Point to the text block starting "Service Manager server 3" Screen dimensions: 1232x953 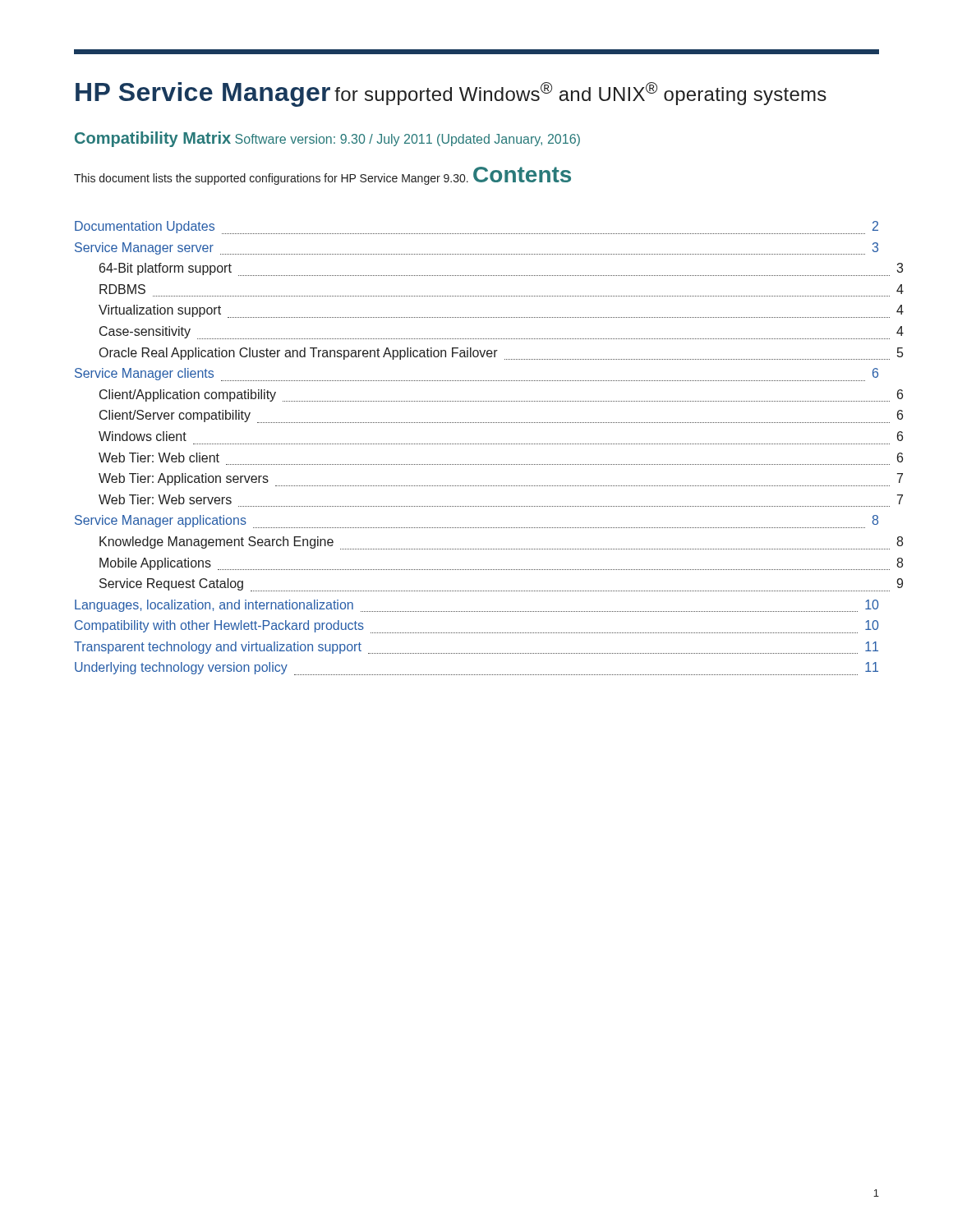476,248
